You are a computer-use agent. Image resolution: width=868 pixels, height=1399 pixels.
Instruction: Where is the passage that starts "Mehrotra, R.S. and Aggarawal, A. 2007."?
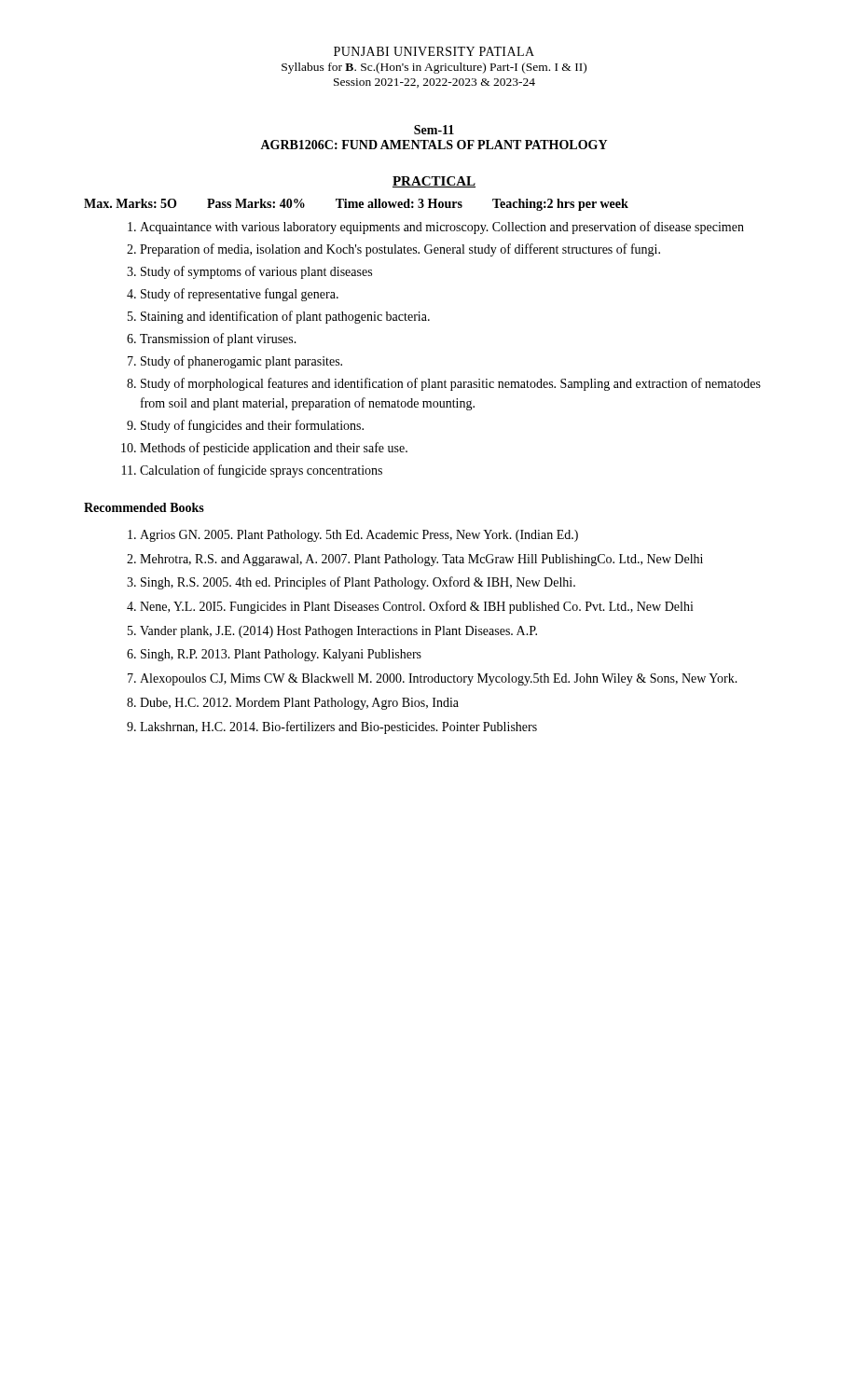(x=422, y=559)
